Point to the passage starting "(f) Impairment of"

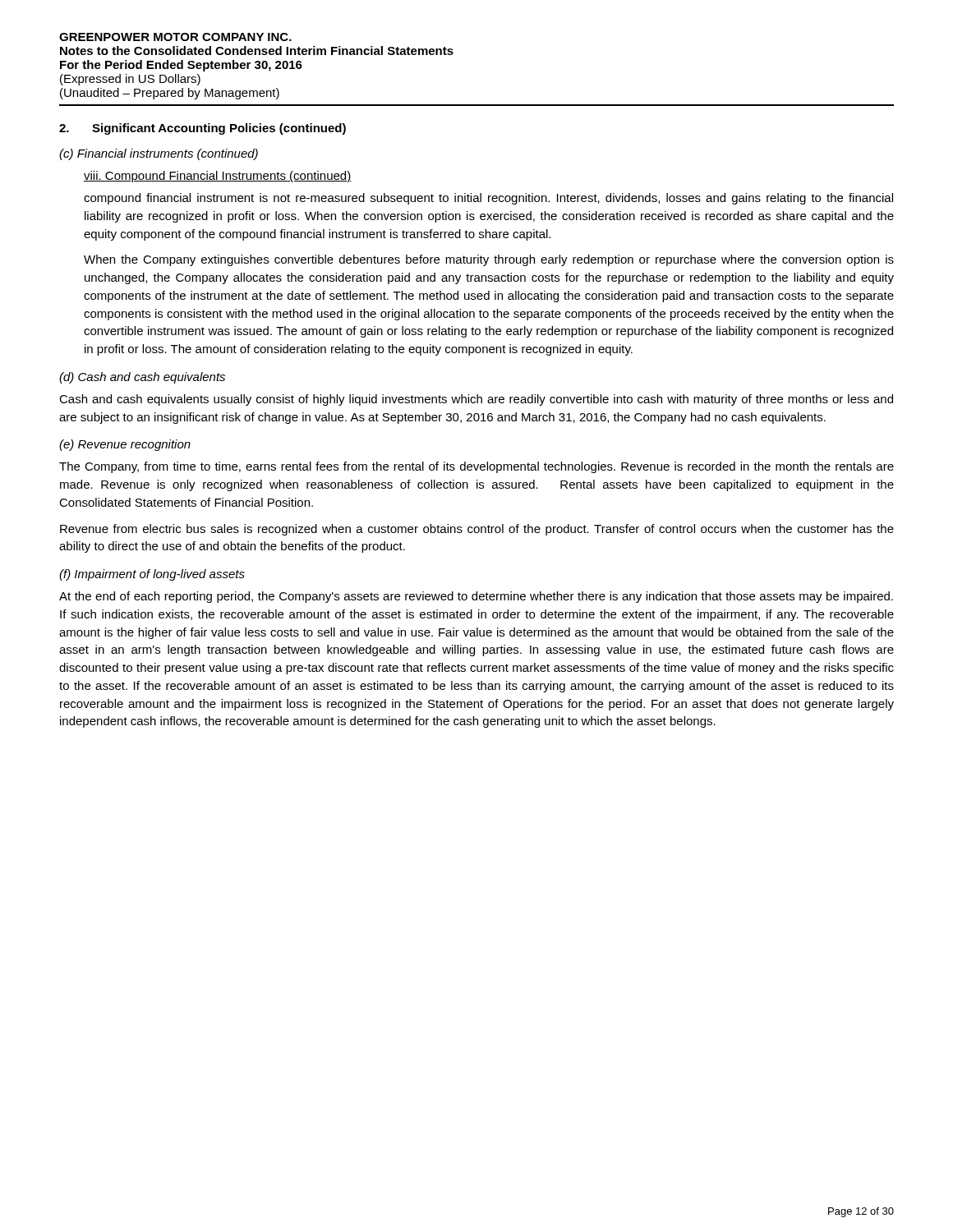click(x=152, y=574)
